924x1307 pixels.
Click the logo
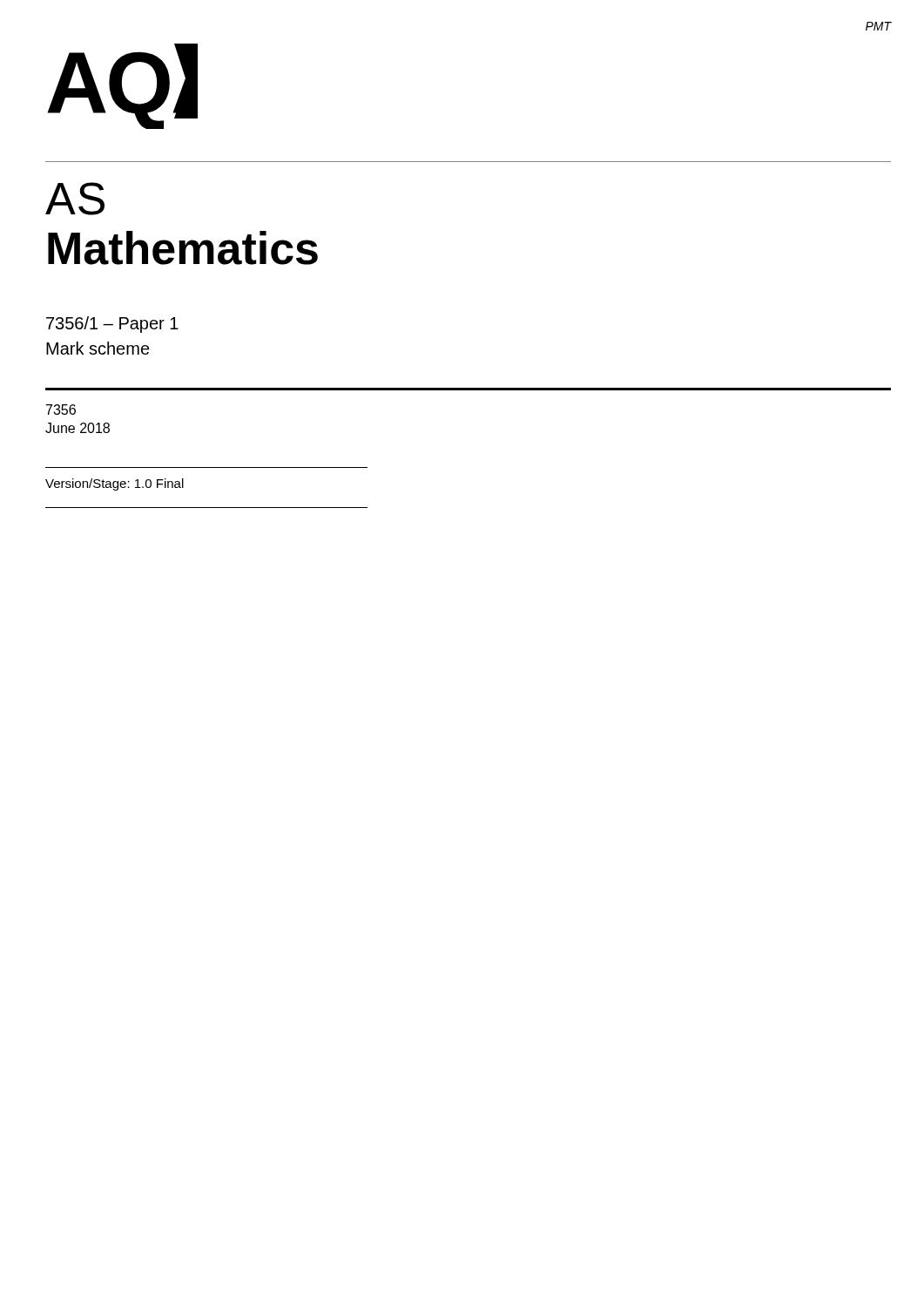121,81
